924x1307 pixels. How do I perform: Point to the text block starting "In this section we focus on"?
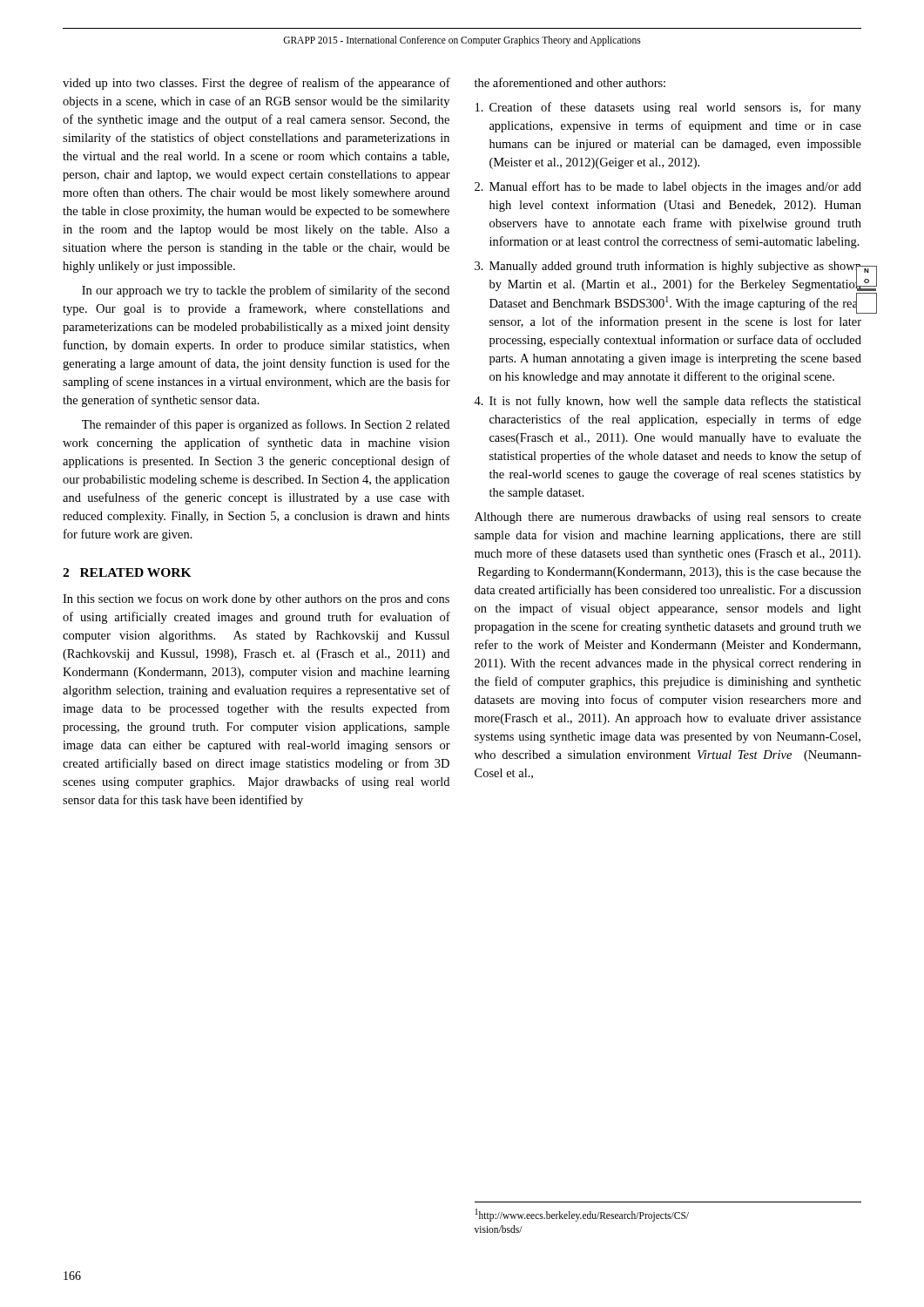point(256,699)
